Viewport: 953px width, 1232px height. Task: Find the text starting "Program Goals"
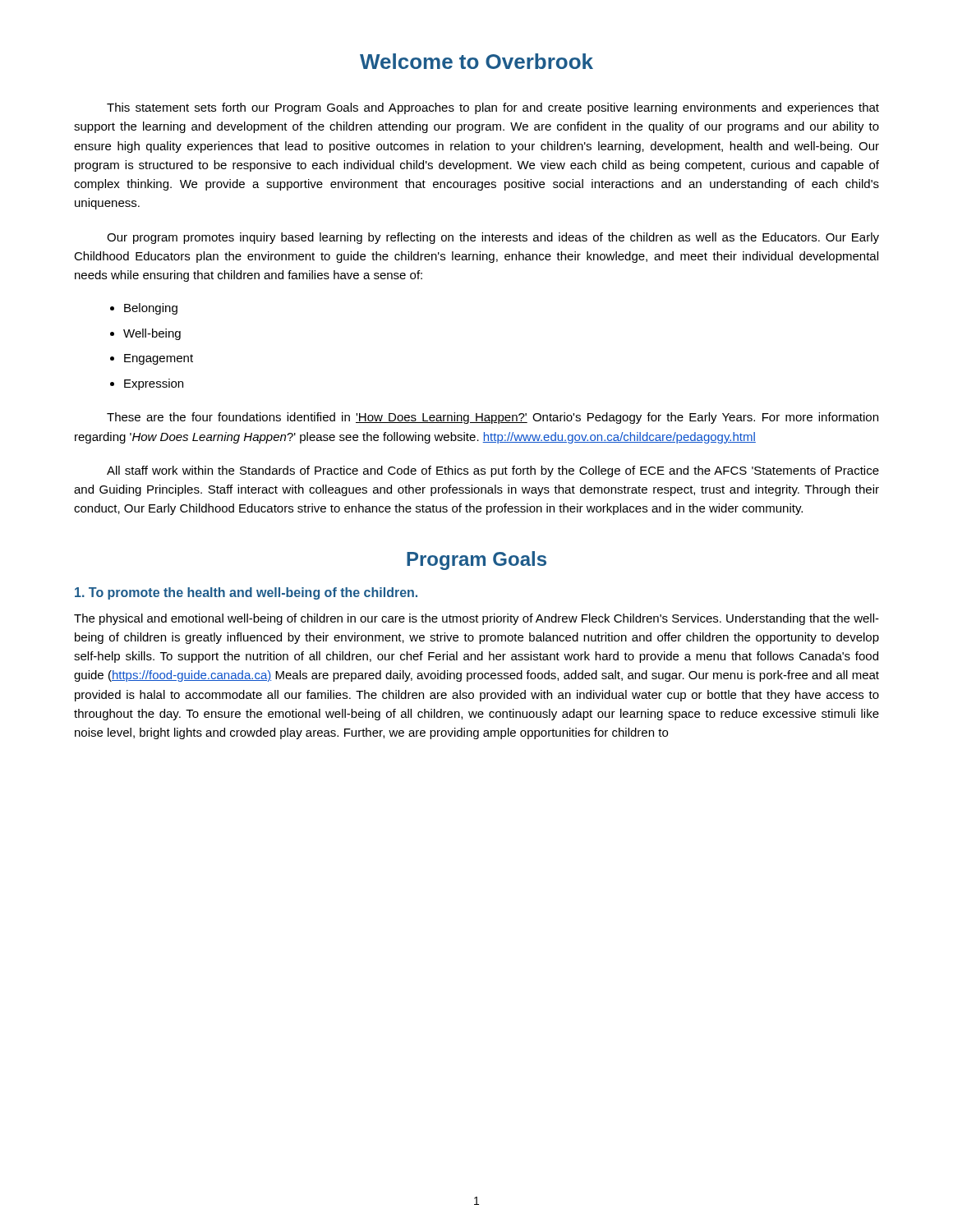tap(476, 559)
